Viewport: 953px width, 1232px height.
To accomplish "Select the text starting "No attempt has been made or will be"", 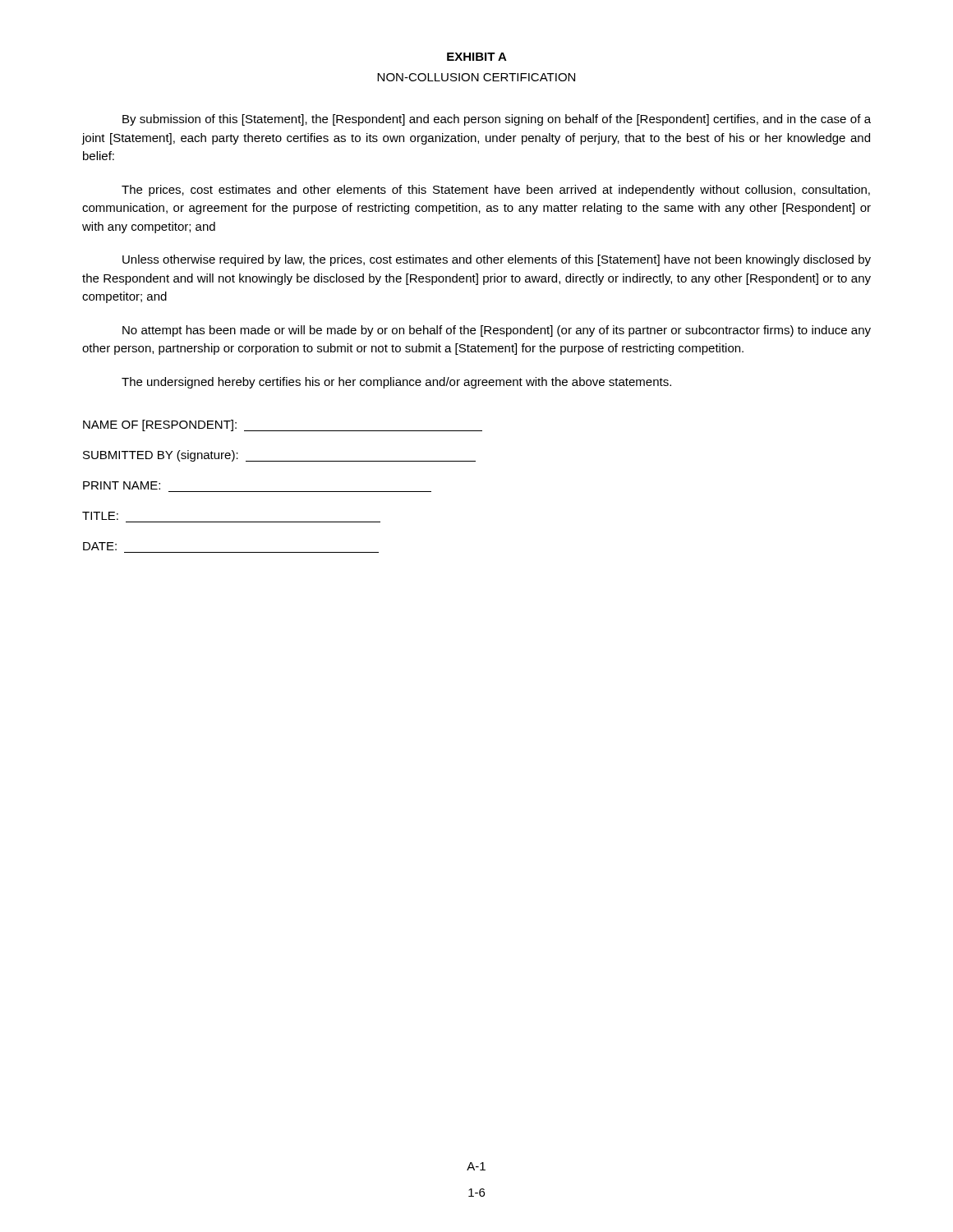I will pos(476,339).
